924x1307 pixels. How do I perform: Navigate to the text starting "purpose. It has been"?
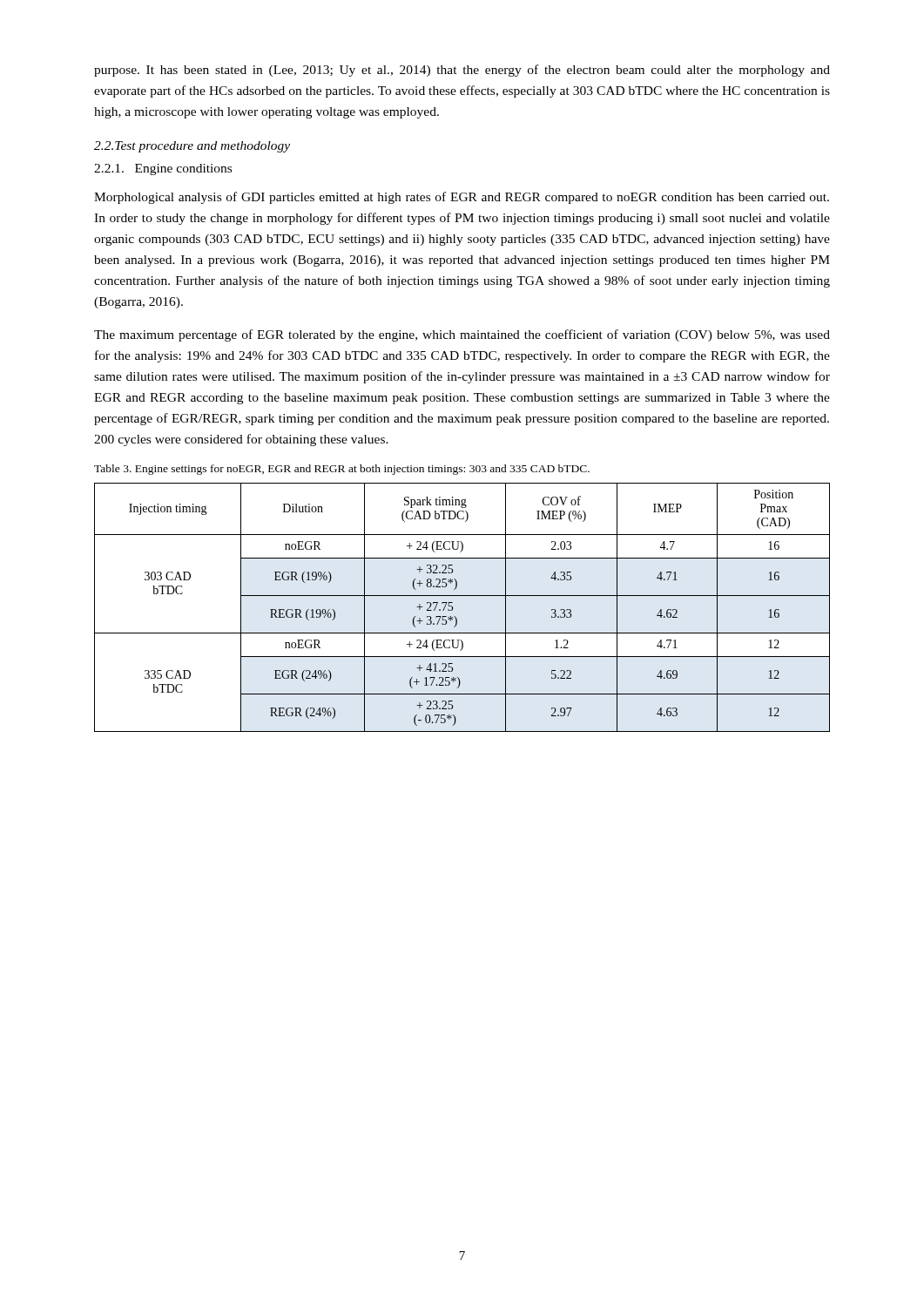(x=462, y=90)
